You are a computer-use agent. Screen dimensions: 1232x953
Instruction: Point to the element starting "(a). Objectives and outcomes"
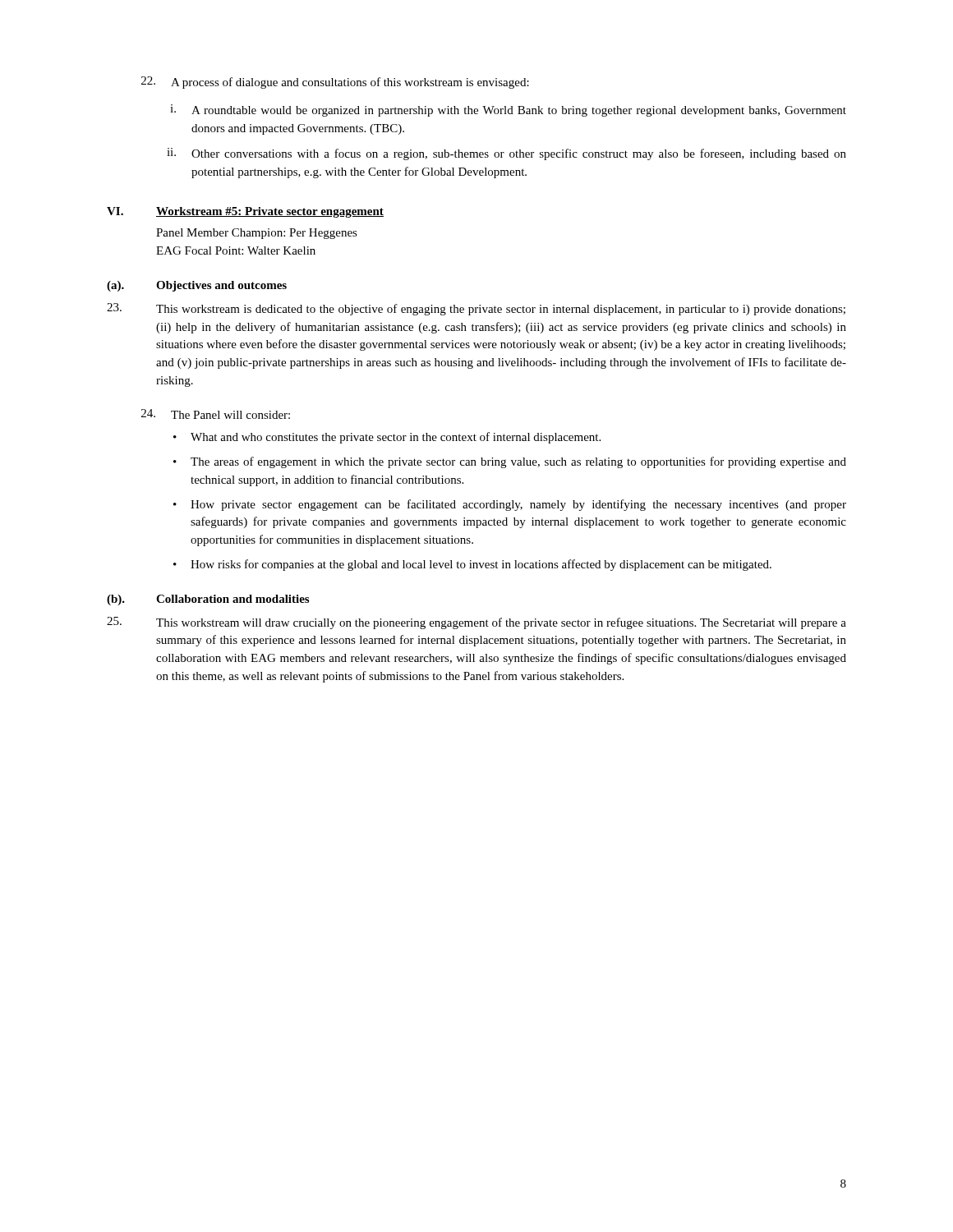tap(197, 285)
